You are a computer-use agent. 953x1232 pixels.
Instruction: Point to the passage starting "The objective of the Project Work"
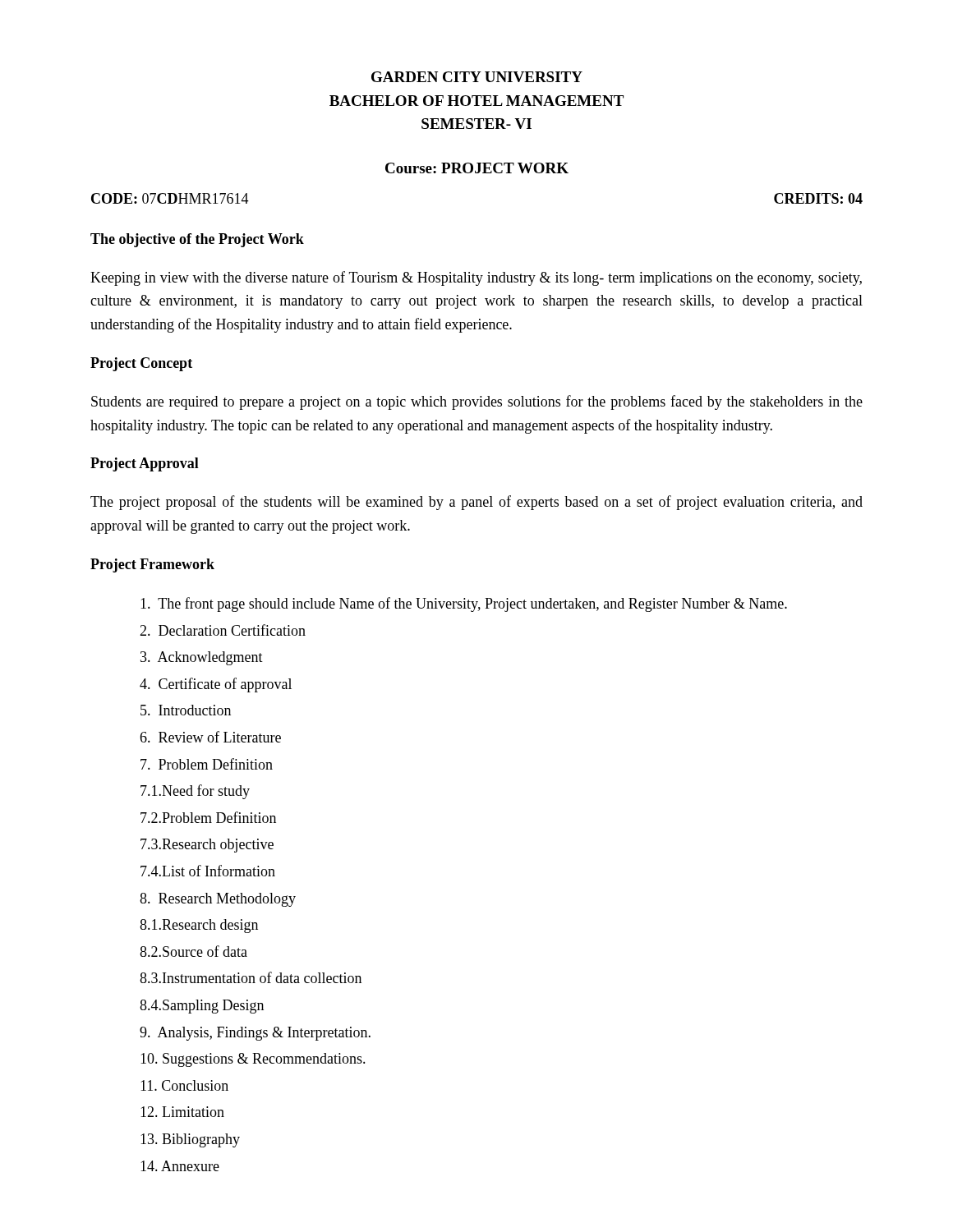[x=197, y=239]
